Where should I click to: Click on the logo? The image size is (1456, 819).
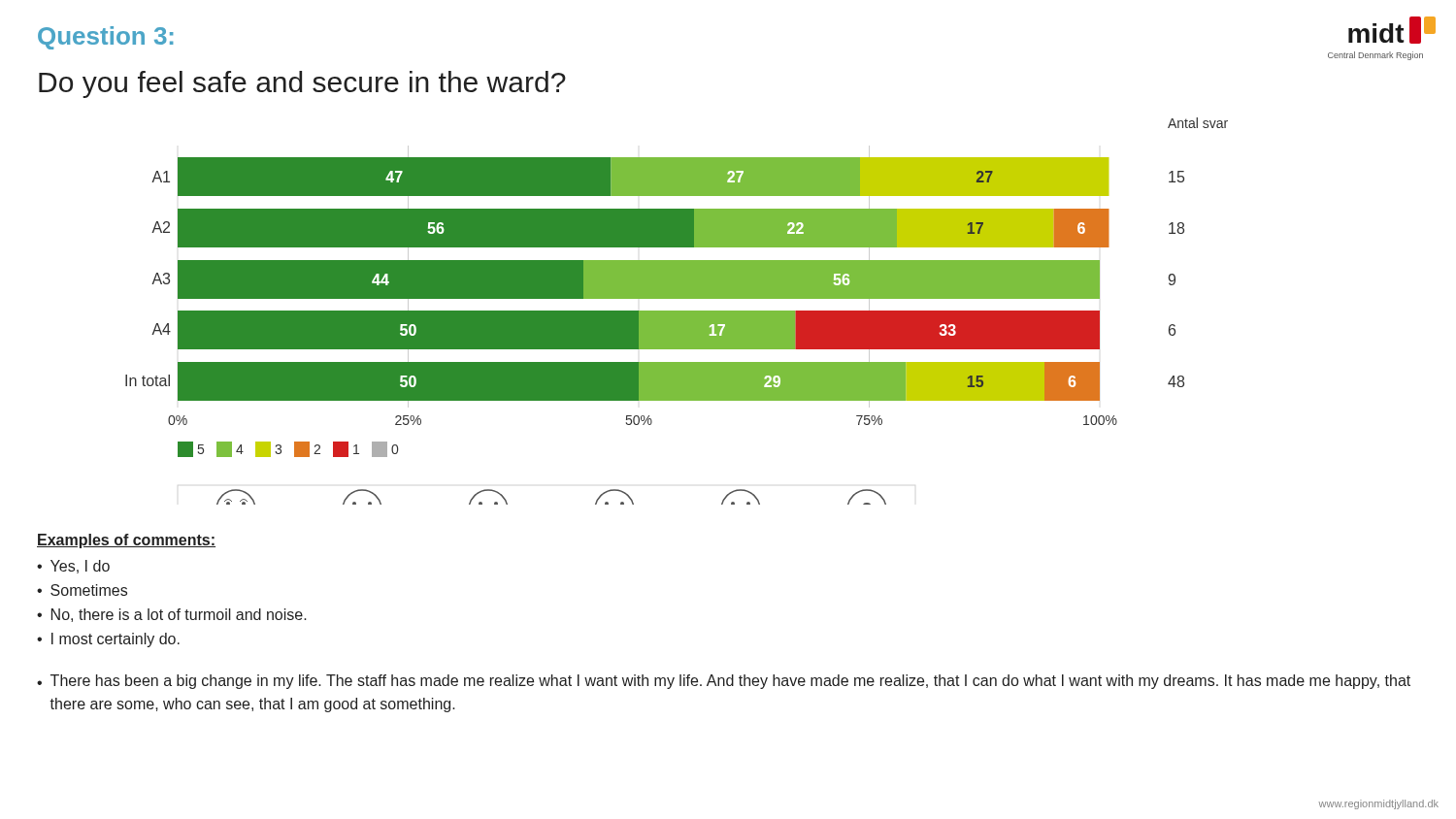pos(1375,41)
